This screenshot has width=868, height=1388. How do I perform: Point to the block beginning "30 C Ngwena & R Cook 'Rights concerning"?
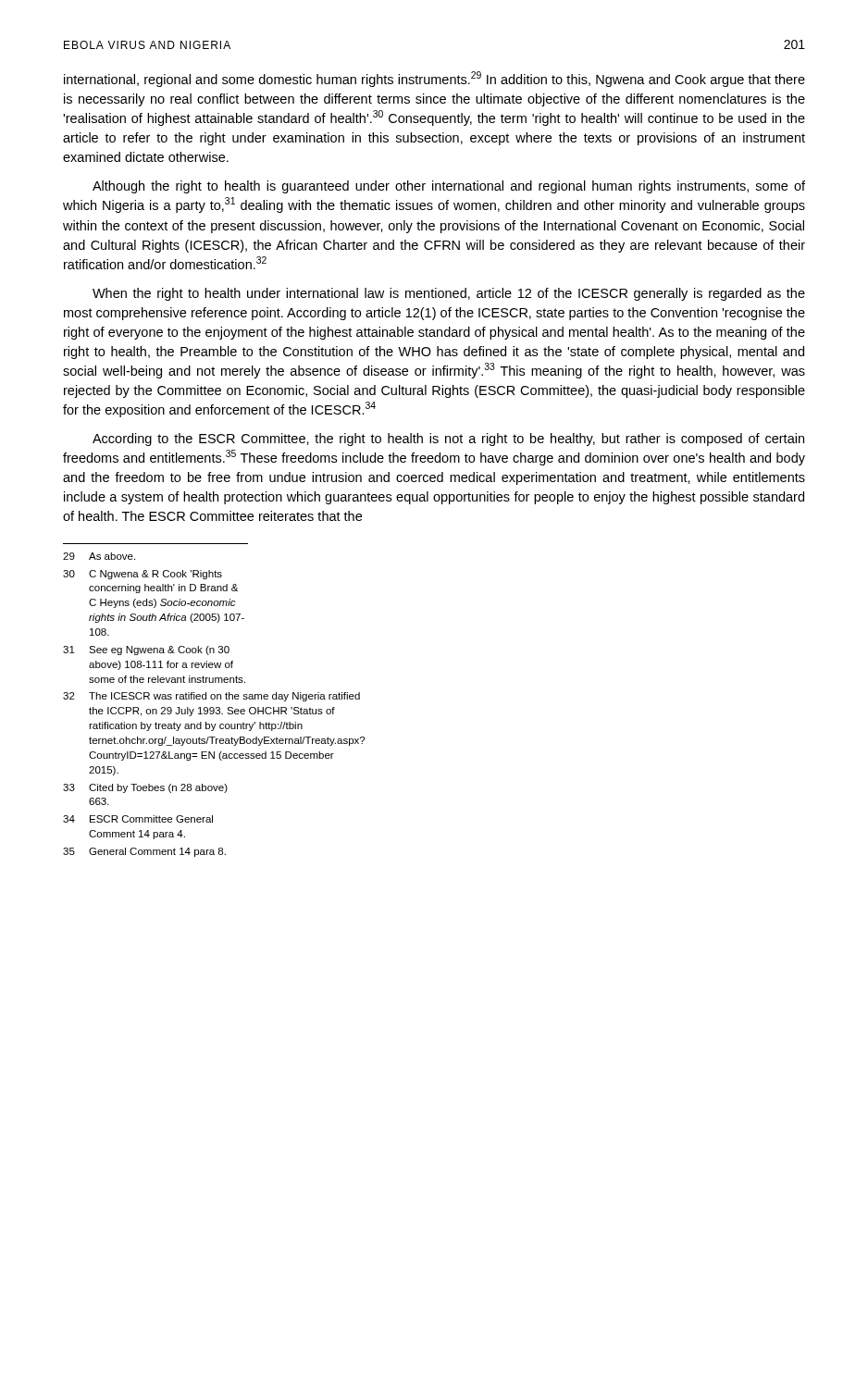click(x=155, y=604)
